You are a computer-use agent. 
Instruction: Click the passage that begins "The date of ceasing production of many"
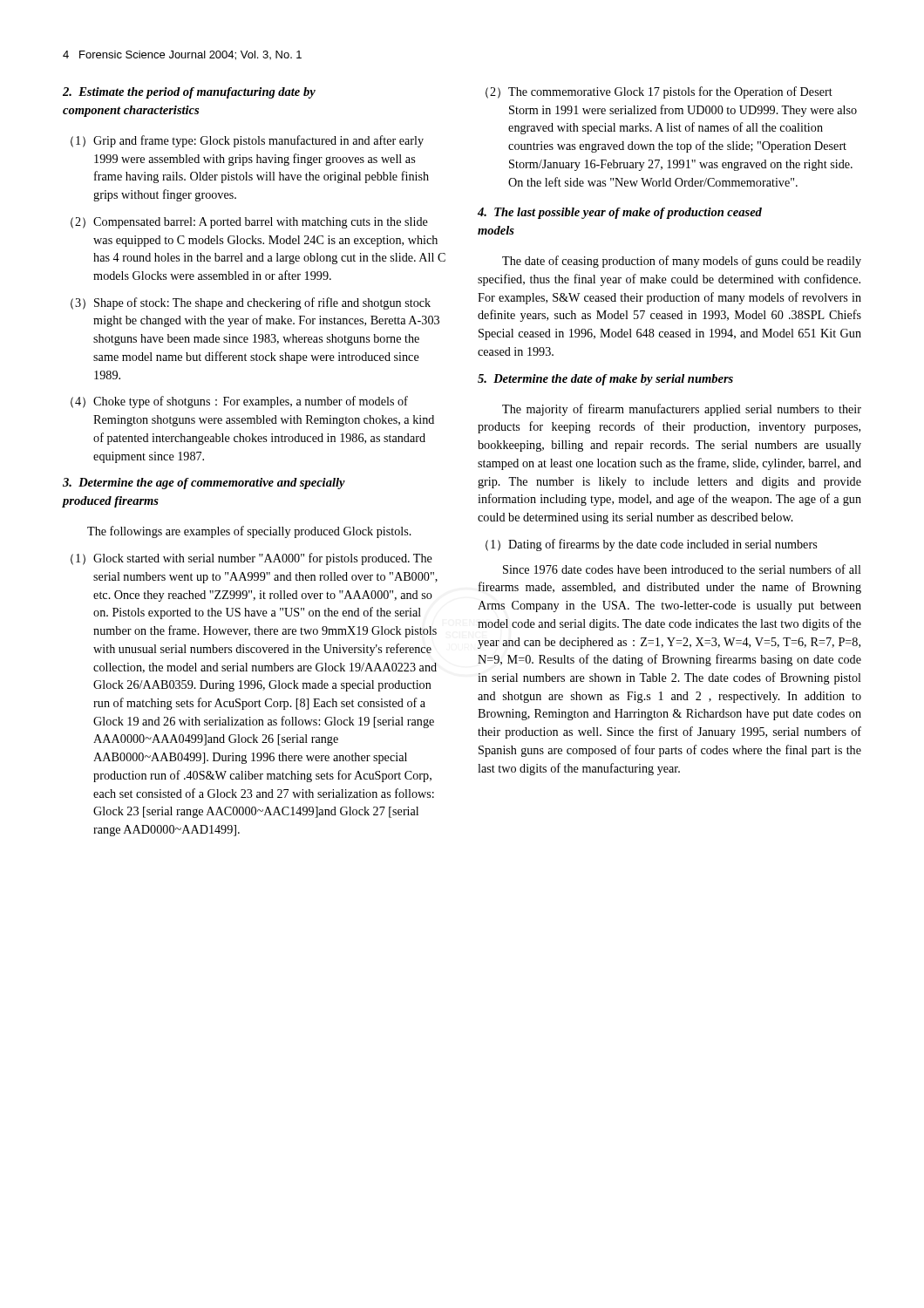pos(669,307)
